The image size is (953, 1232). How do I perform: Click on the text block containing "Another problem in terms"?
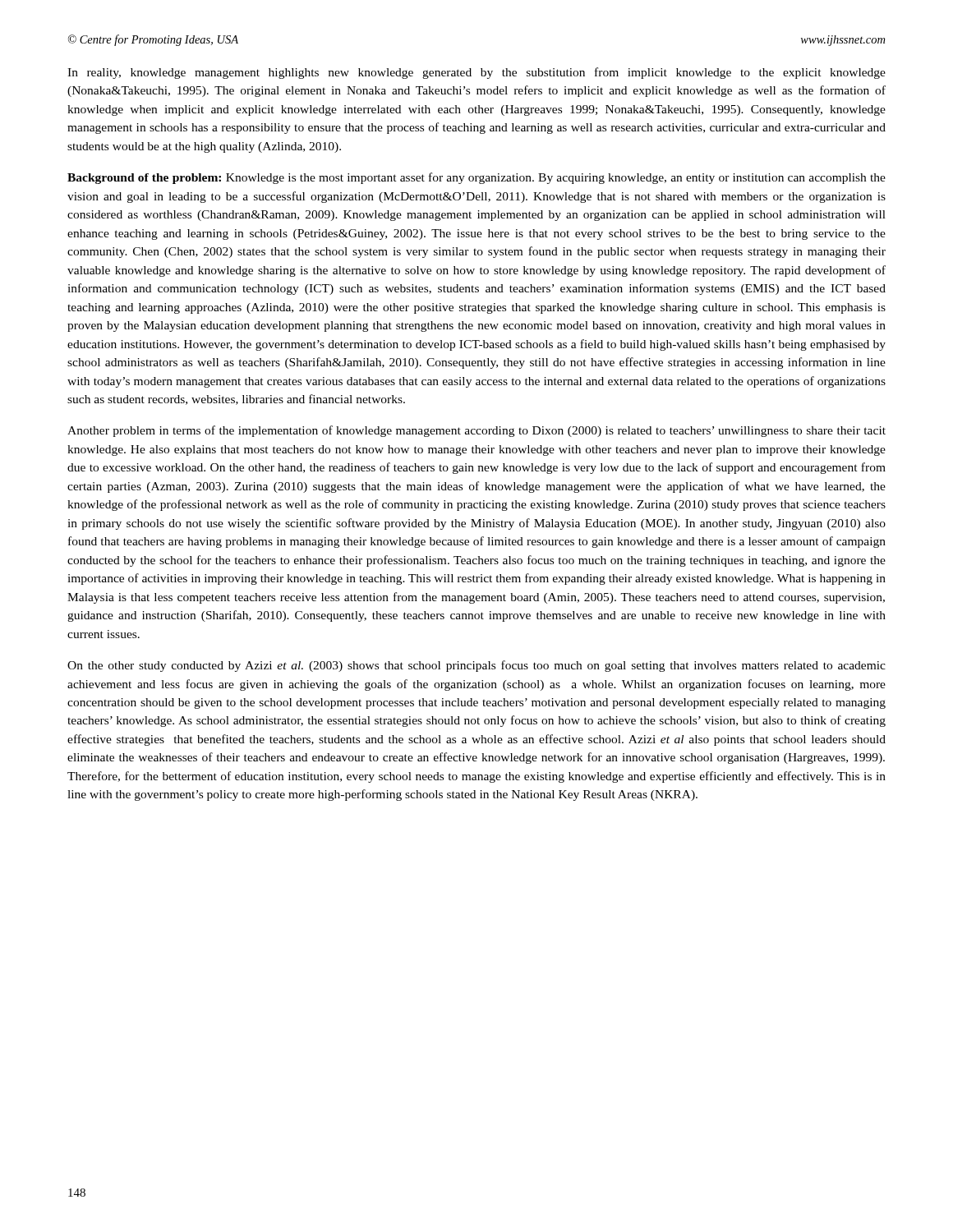(x=476, y=532)
